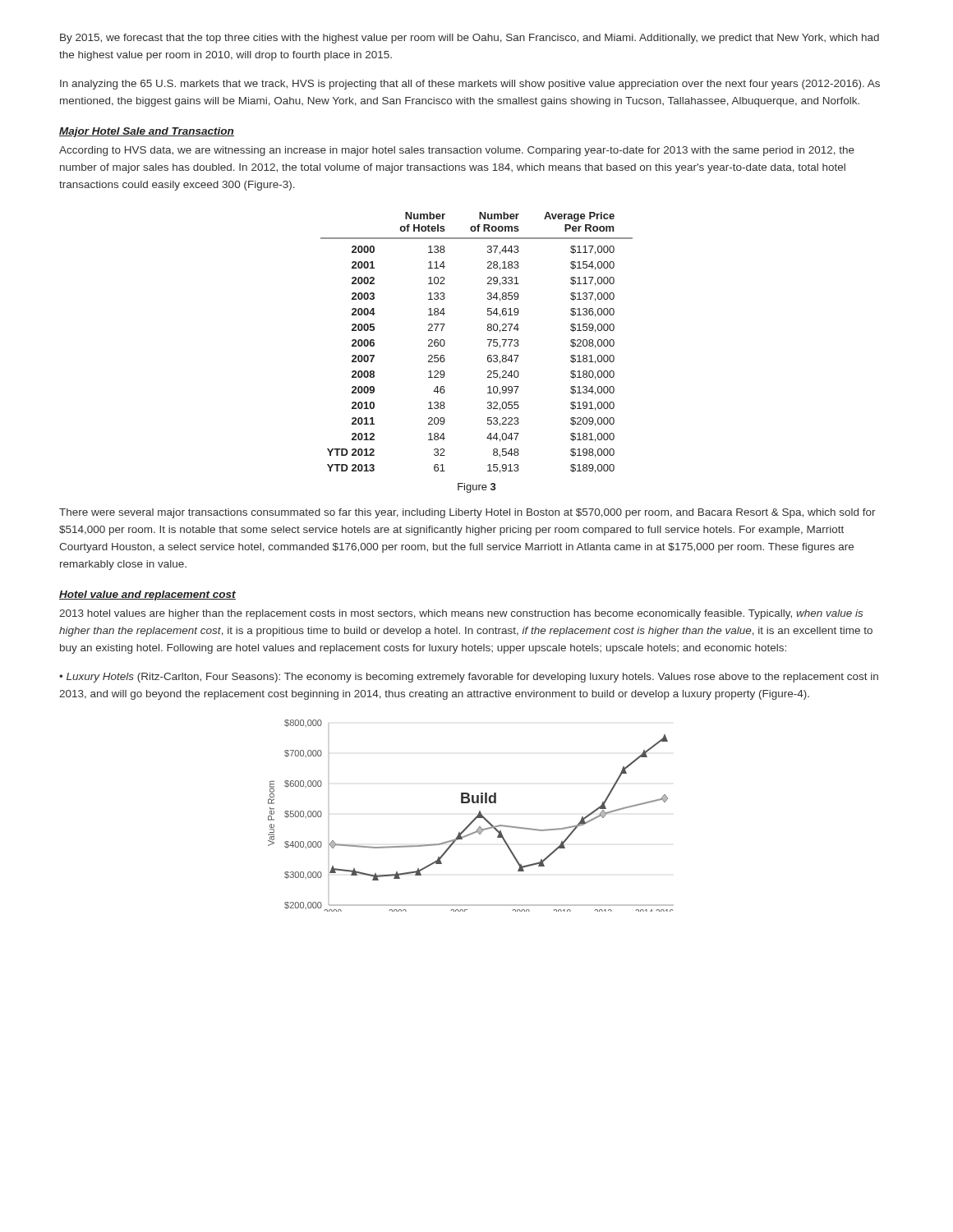
Task: Select the table that reads "YTD 2013"
Action: [x=476, y=342]
